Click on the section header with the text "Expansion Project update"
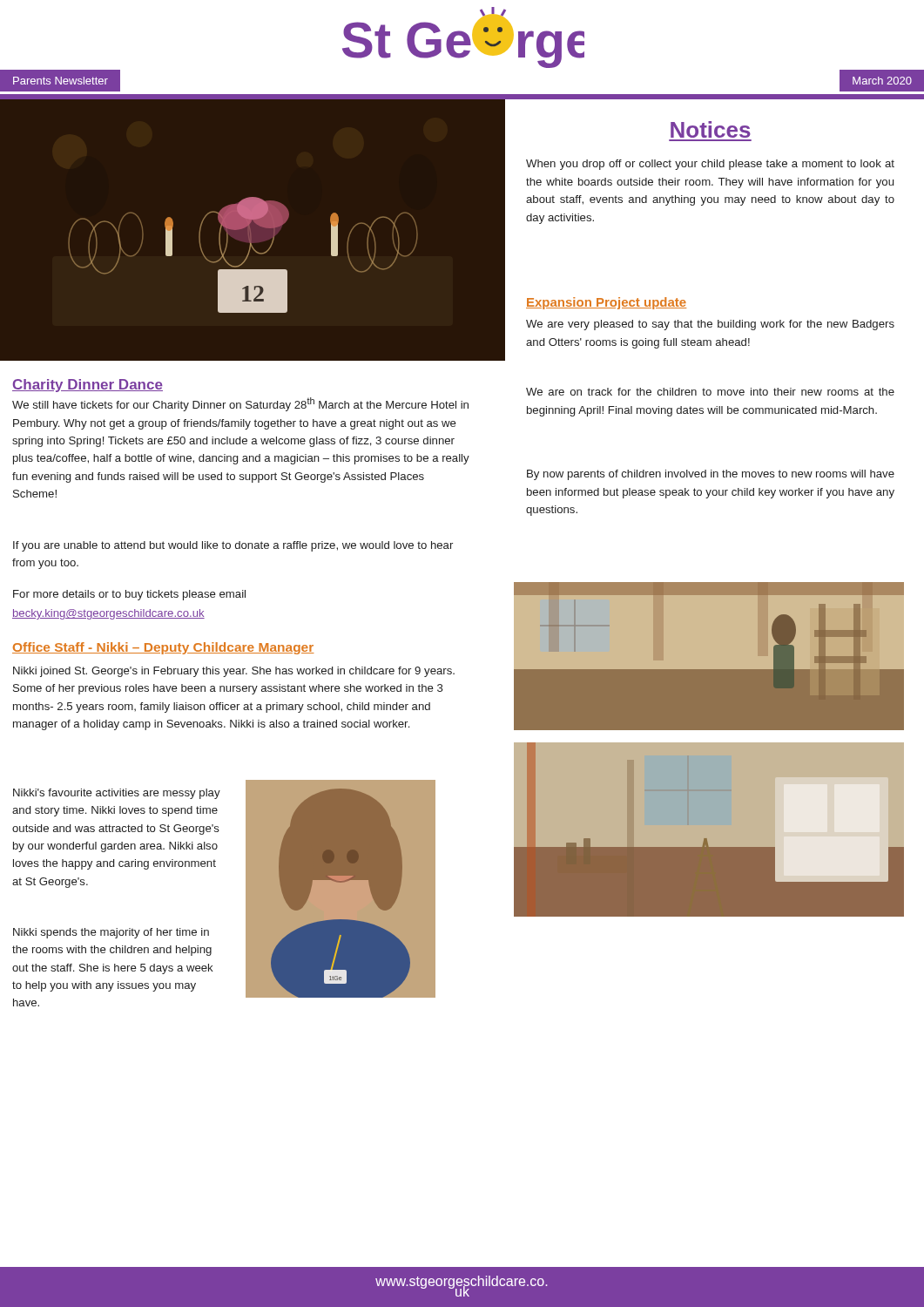 click(x=606, y=303)
